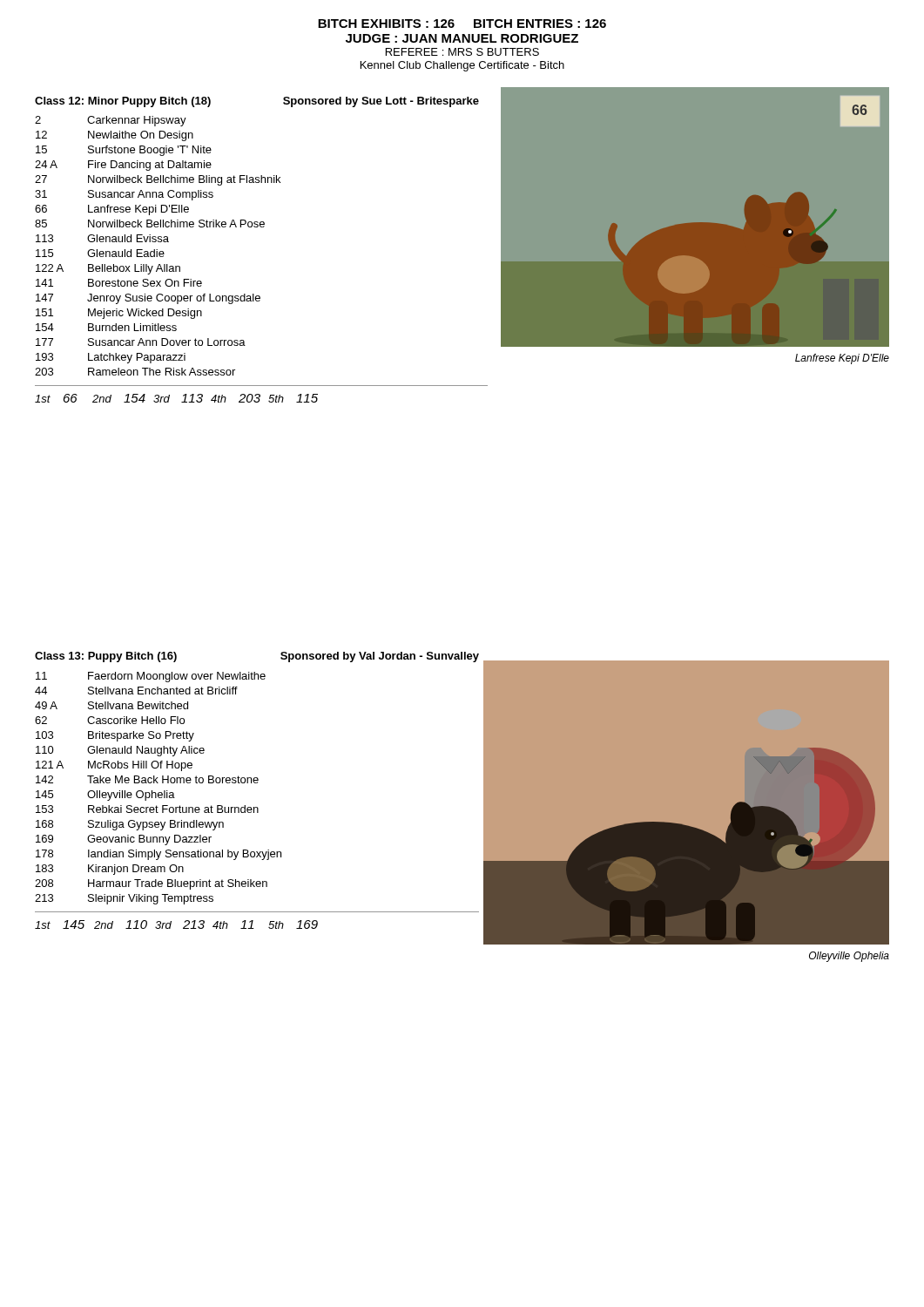
Task: Click on the block starting "142Take Me Back Home to Borestone"
Action: (257, 779)
